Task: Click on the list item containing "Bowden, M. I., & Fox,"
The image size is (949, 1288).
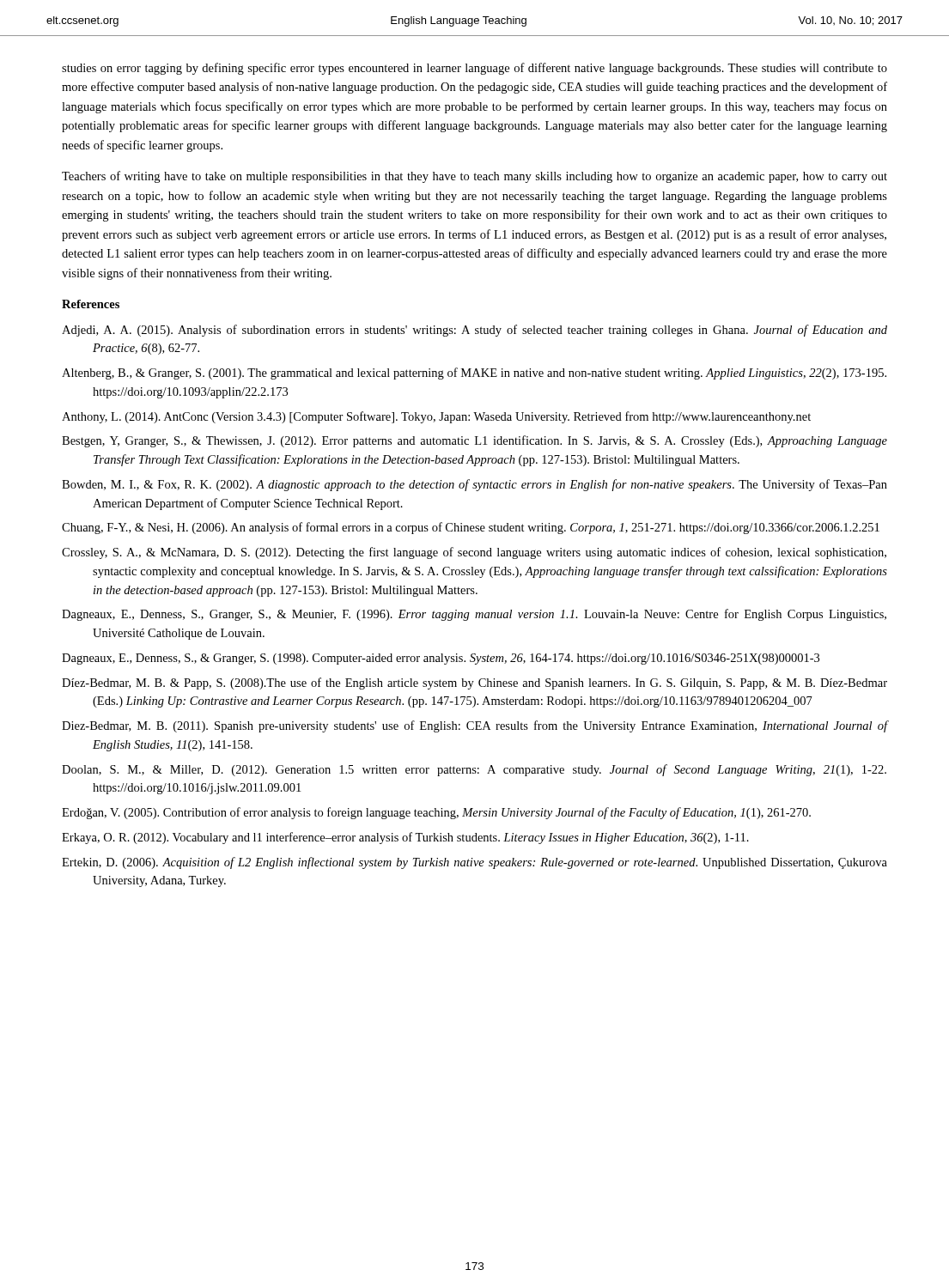Action: coord(474,494)
